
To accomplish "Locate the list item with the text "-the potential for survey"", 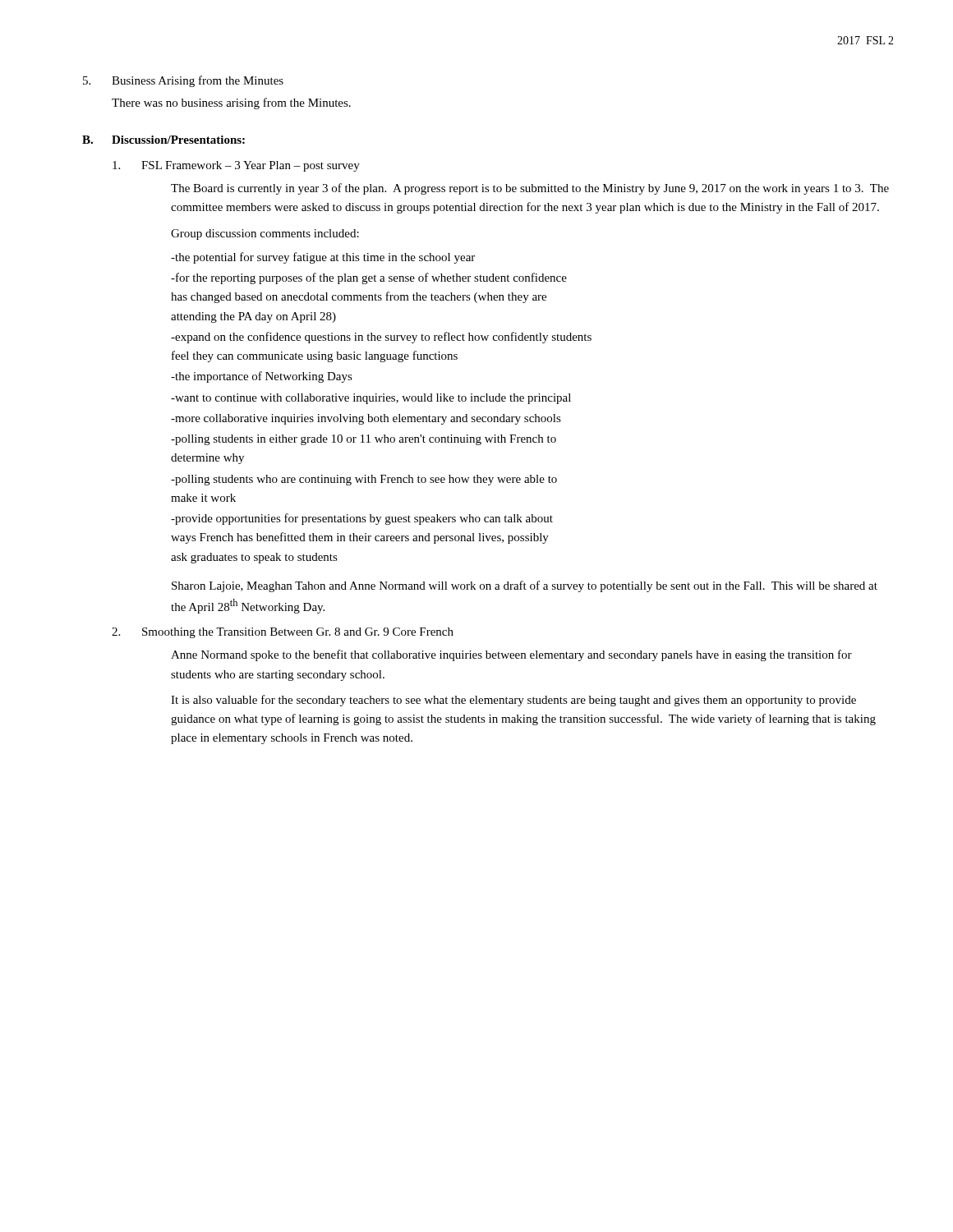I will pyautogui.click(x=323, y=257).
